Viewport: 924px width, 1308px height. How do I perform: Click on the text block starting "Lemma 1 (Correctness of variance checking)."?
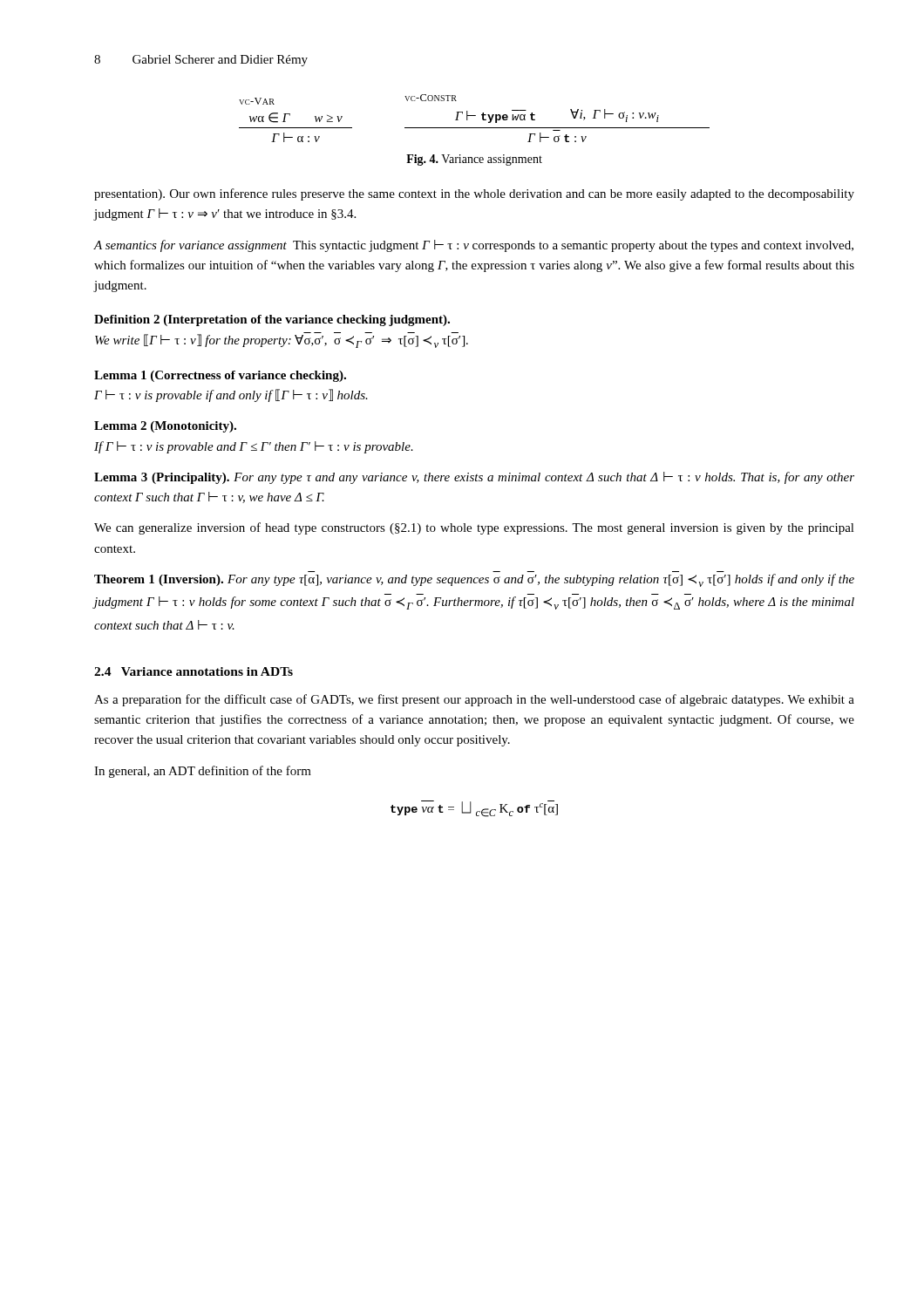pos(220,376)
